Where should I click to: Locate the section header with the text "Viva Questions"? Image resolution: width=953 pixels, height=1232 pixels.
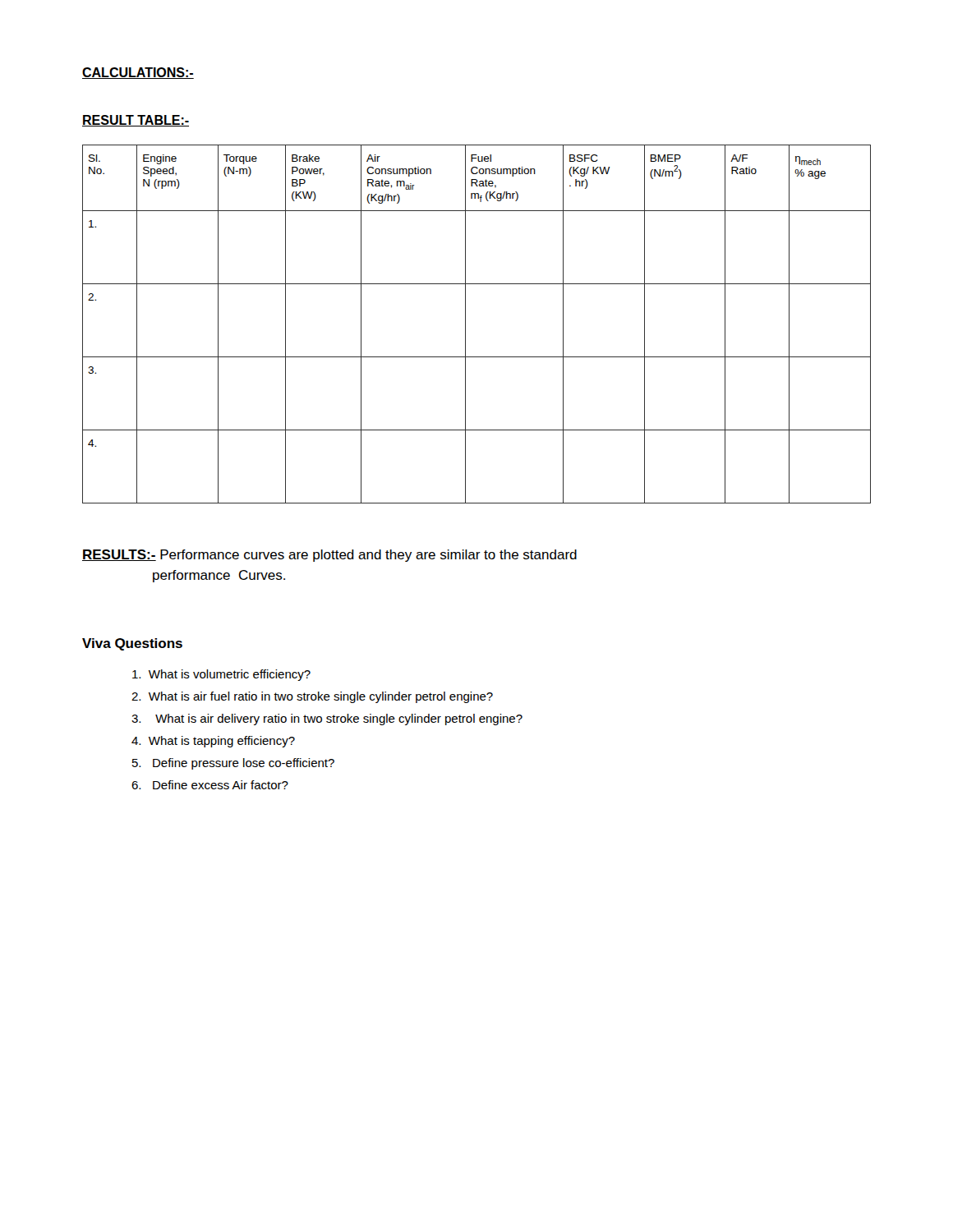point(132,643)
